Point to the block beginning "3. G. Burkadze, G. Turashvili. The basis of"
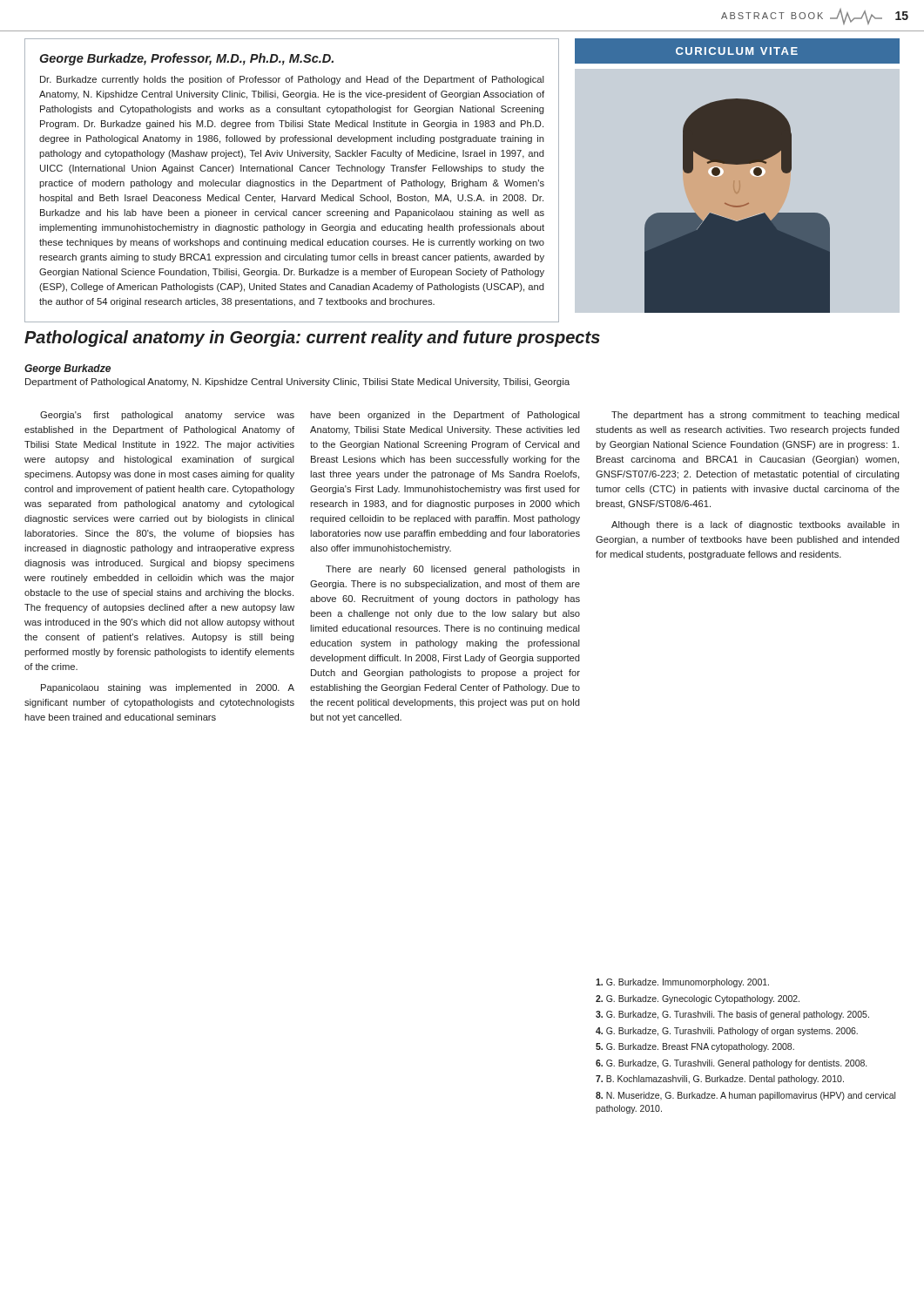 pos(733,1014)
